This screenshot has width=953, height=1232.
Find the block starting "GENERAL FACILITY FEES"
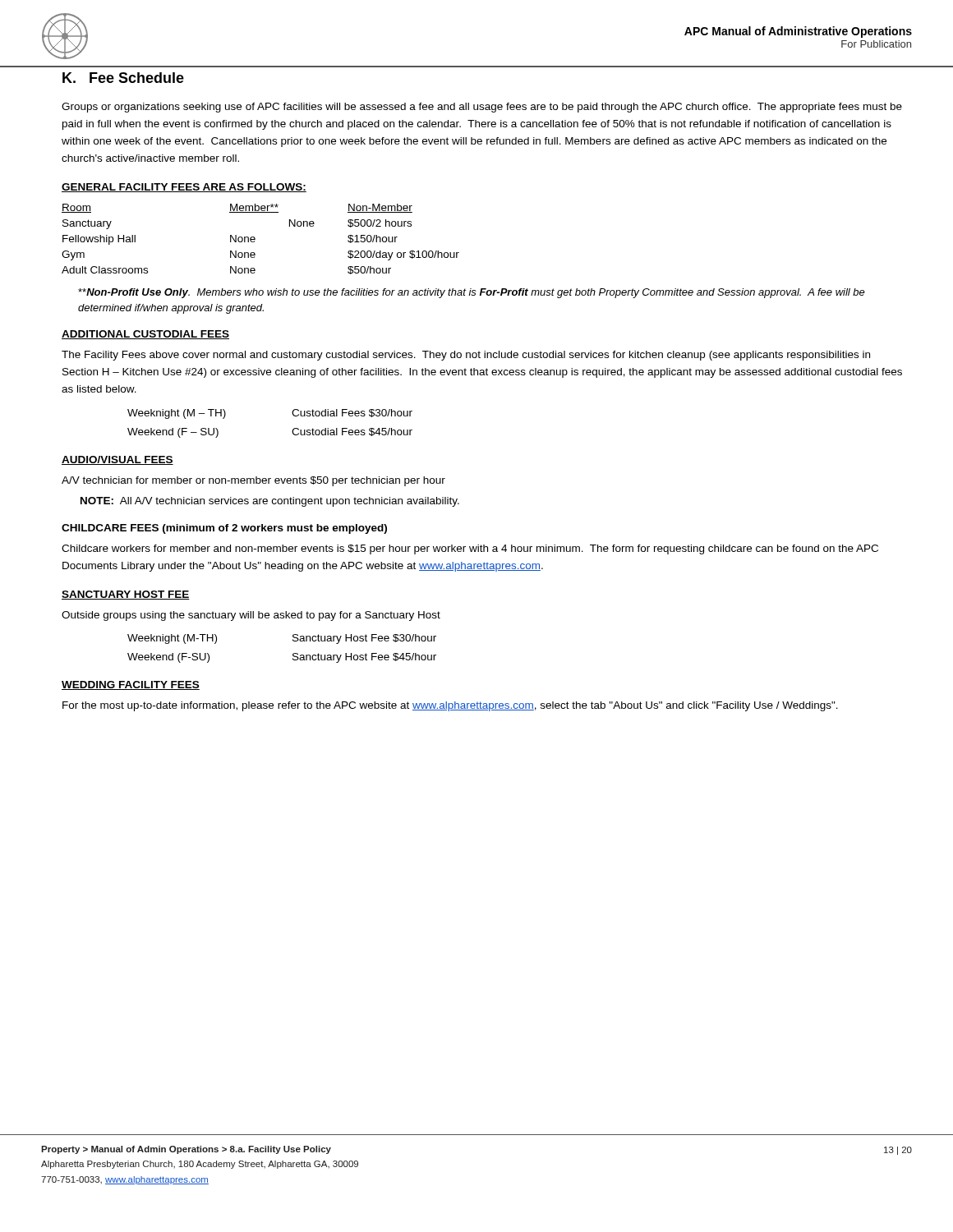pos(184,188)
